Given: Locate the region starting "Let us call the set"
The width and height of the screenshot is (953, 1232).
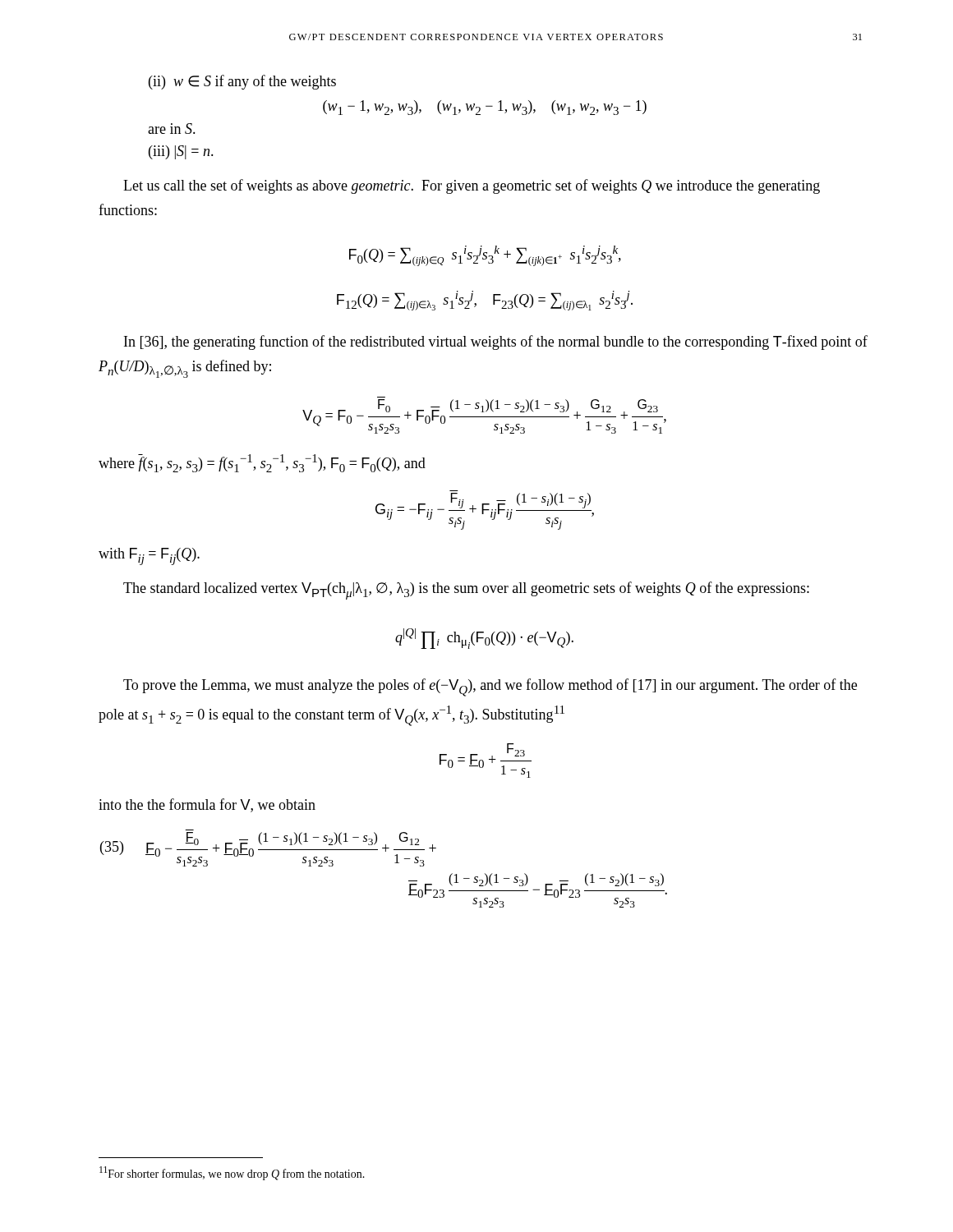Looking at the screenshot, I should point(459,198).
